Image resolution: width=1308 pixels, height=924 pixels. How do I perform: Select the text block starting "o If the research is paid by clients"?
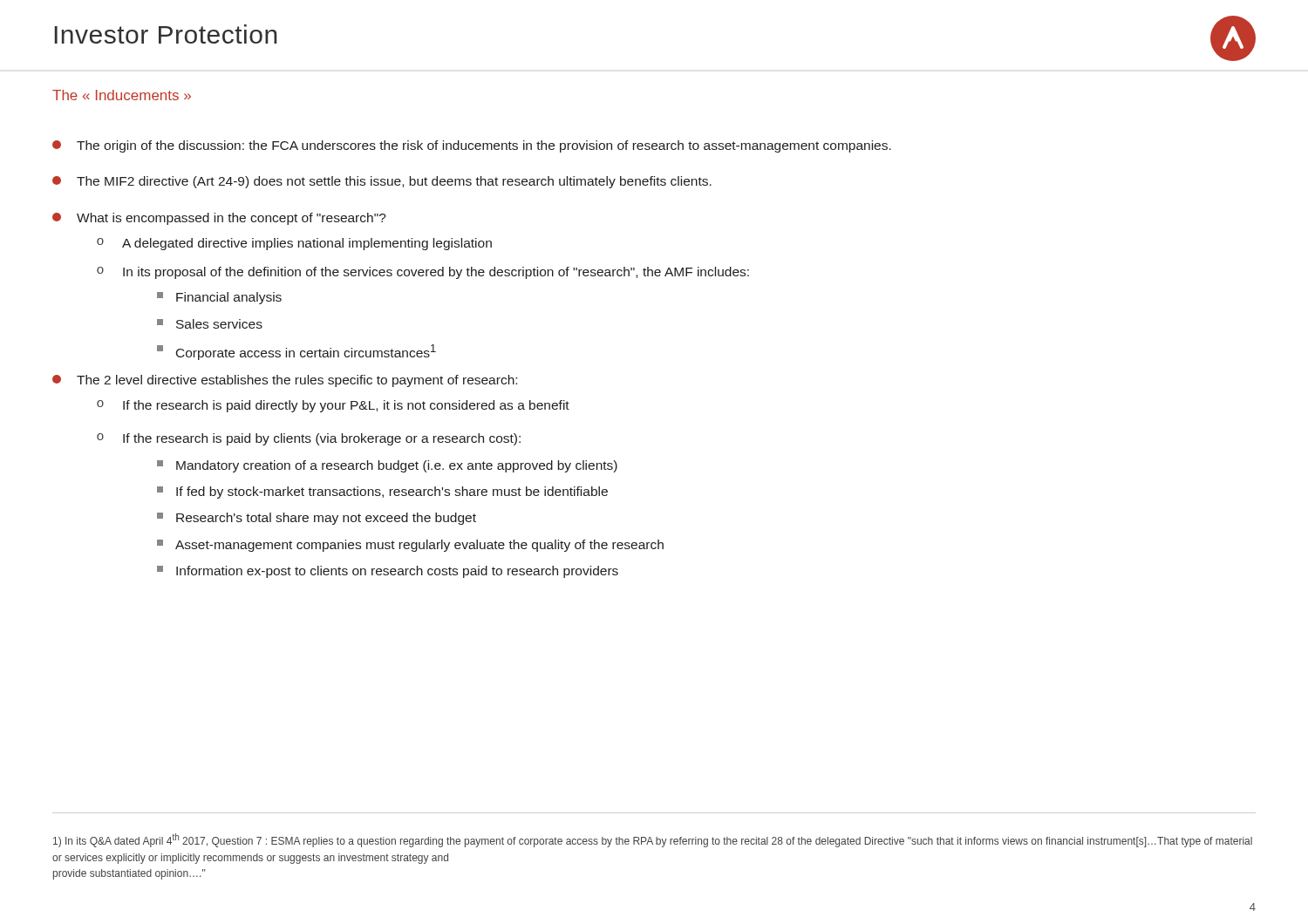click(305, 438)
